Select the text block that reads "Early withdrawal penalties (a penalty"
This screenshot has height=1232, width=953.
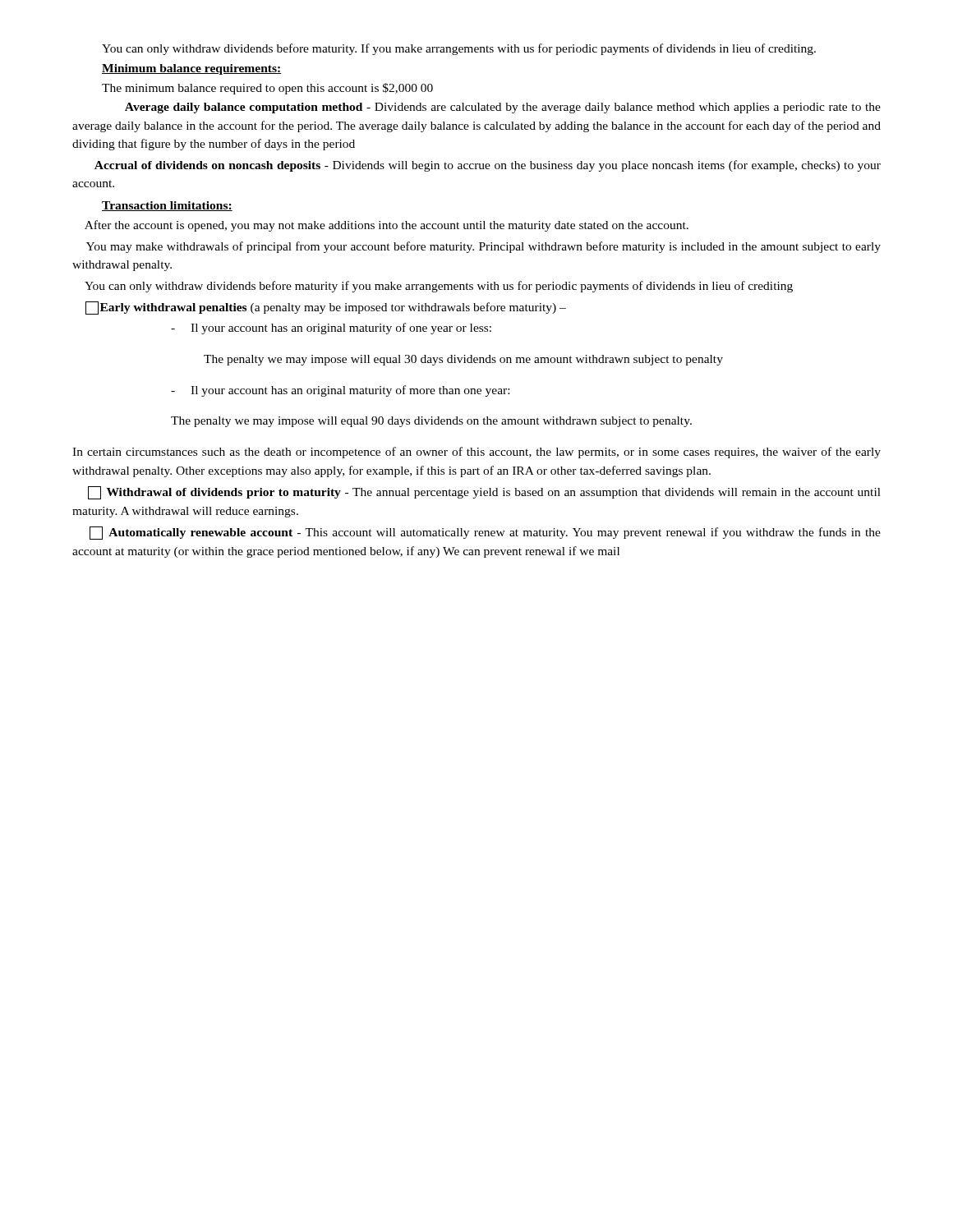point(476,307)
